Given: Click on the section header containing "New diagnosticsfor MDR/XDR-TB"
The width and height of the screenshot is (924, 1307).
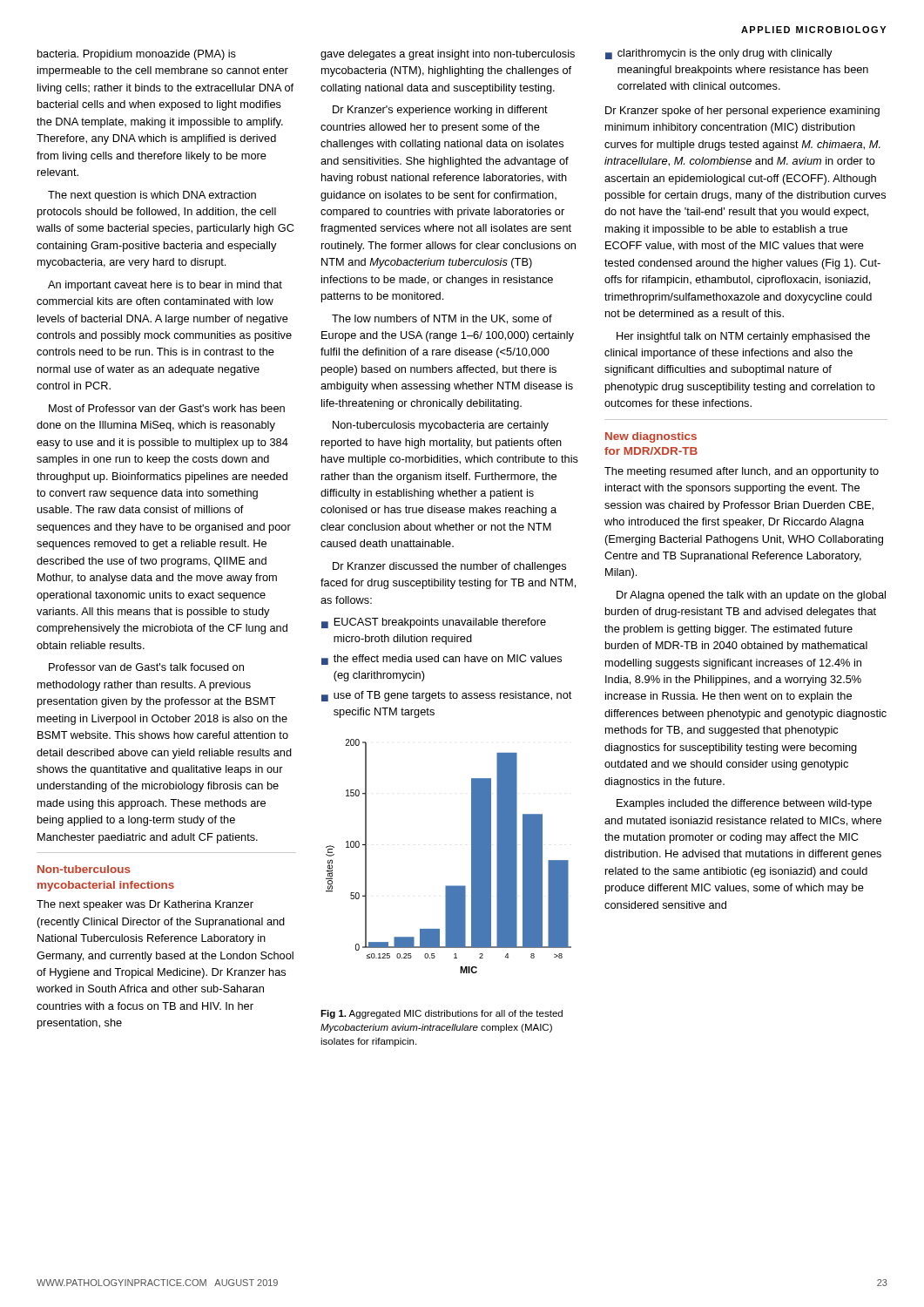Looking at the screenshot, I should click(651, 444).
